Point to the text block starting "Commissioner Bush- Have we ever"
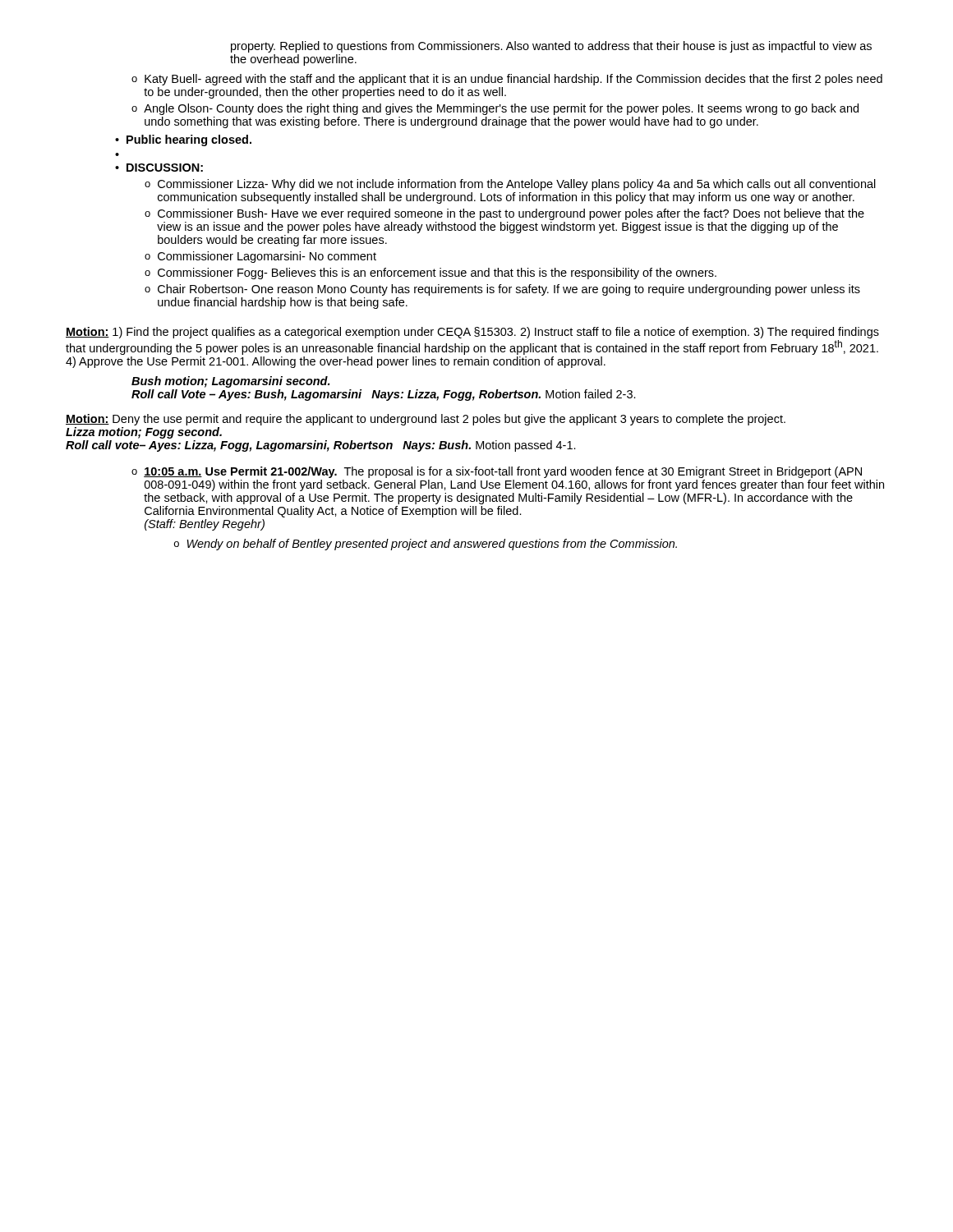 tap(522, 227)
